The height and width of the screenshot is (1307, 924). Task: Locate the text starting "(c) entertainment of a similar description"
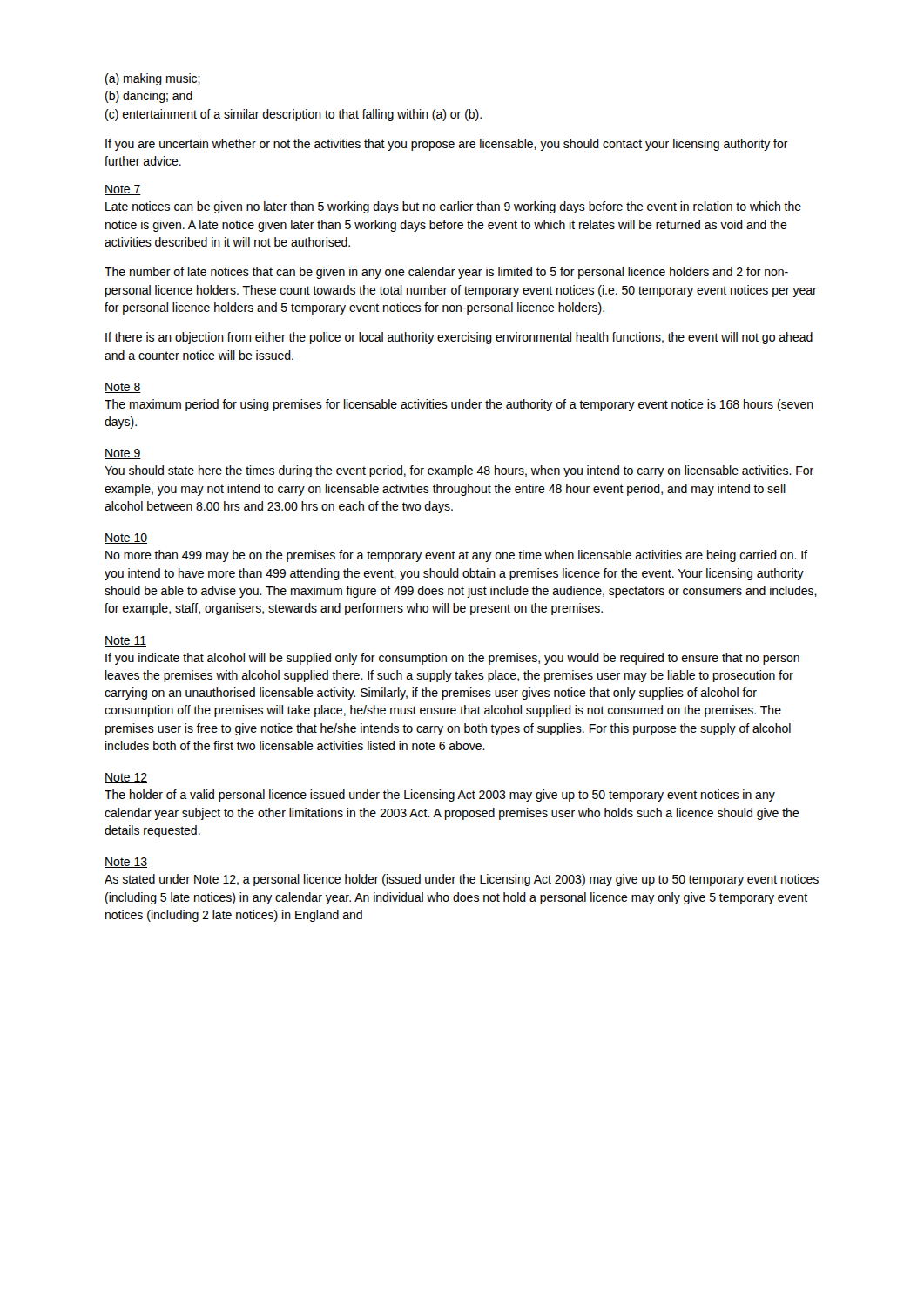[x=294, y=114]
